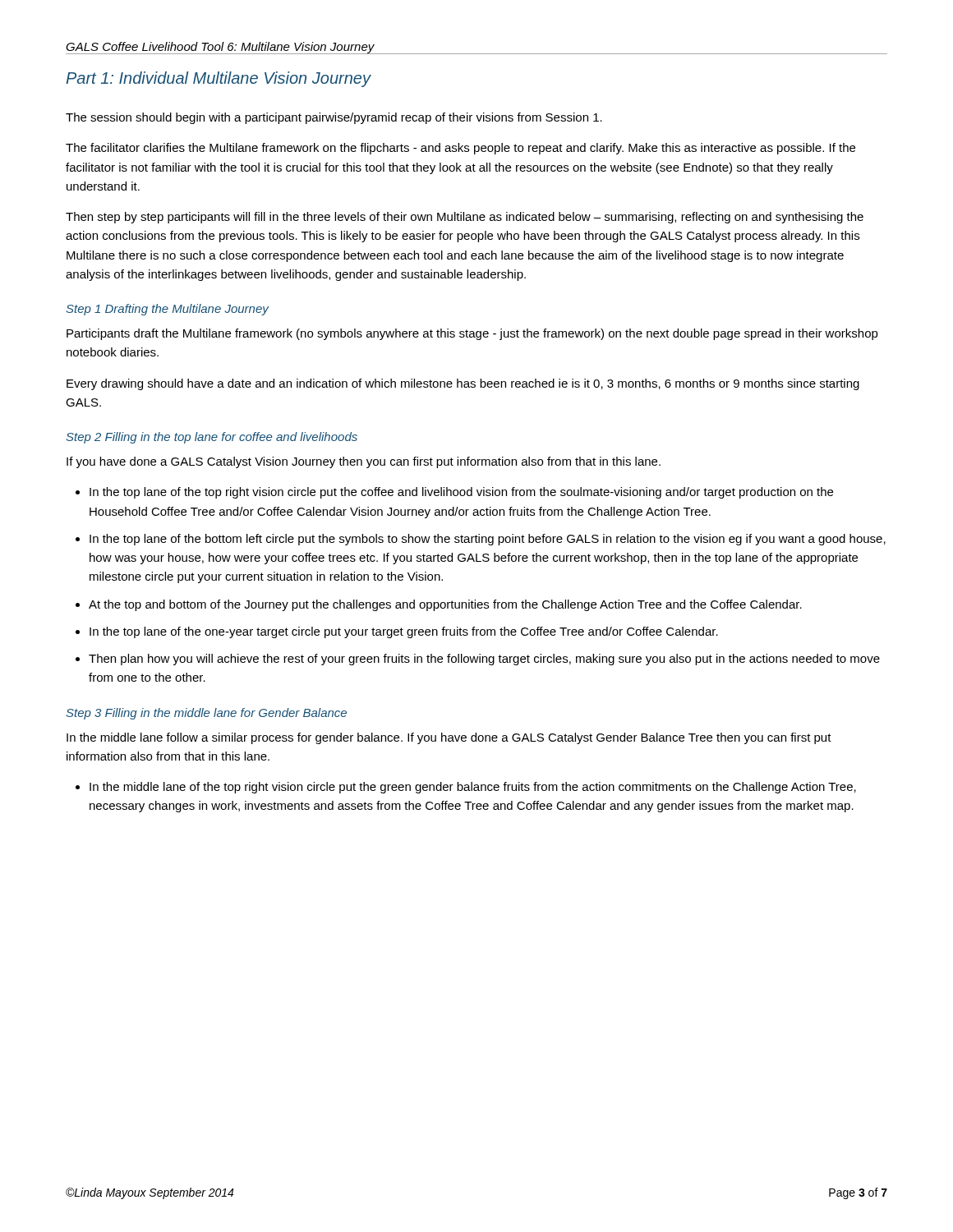Point to the passage starting "At the top"
This screenshot has width=953, height=1232.
coord(446,604)
